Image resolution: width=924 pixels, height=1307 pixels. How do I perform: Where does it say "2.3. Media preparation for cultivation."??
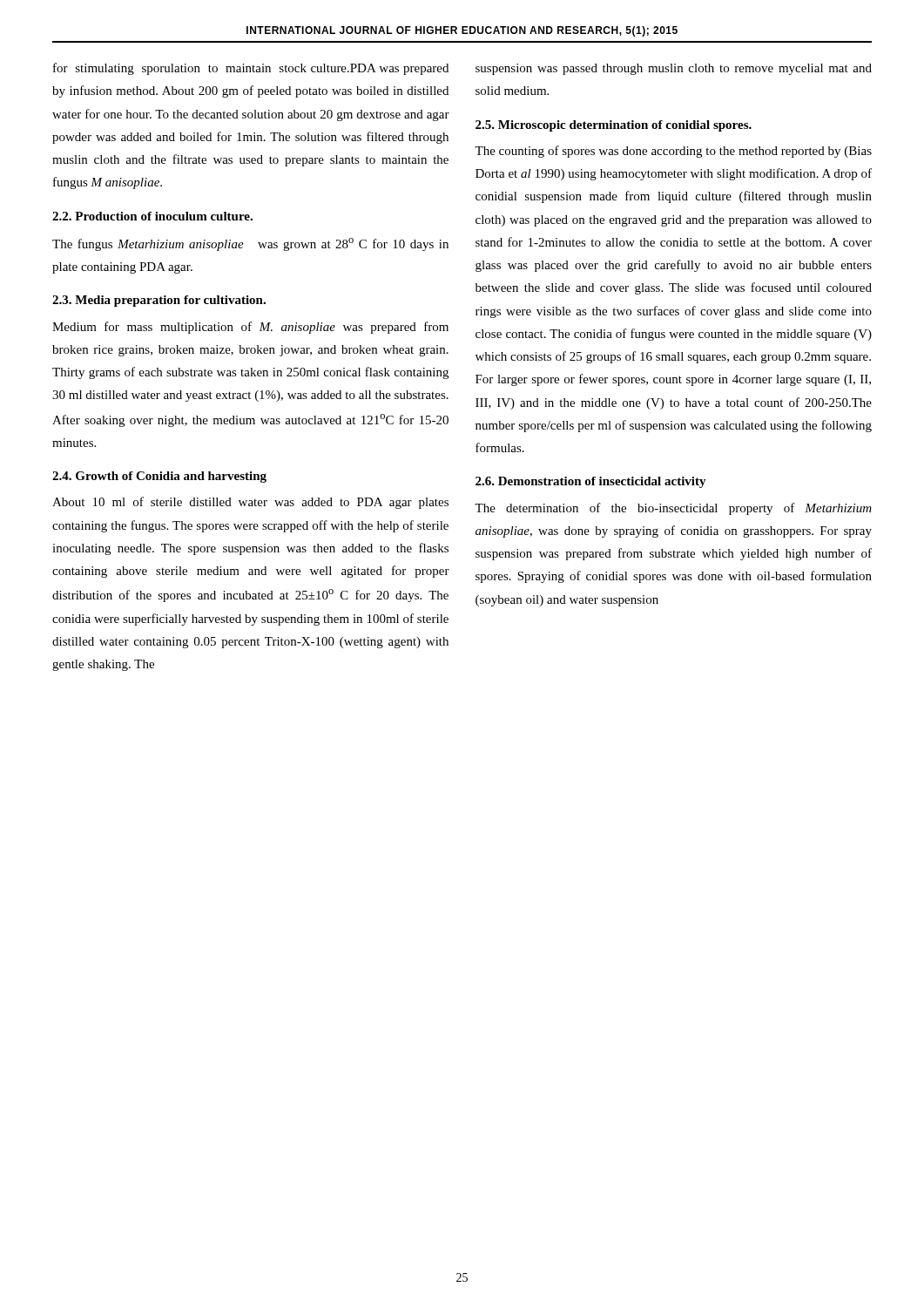[159, 300]
